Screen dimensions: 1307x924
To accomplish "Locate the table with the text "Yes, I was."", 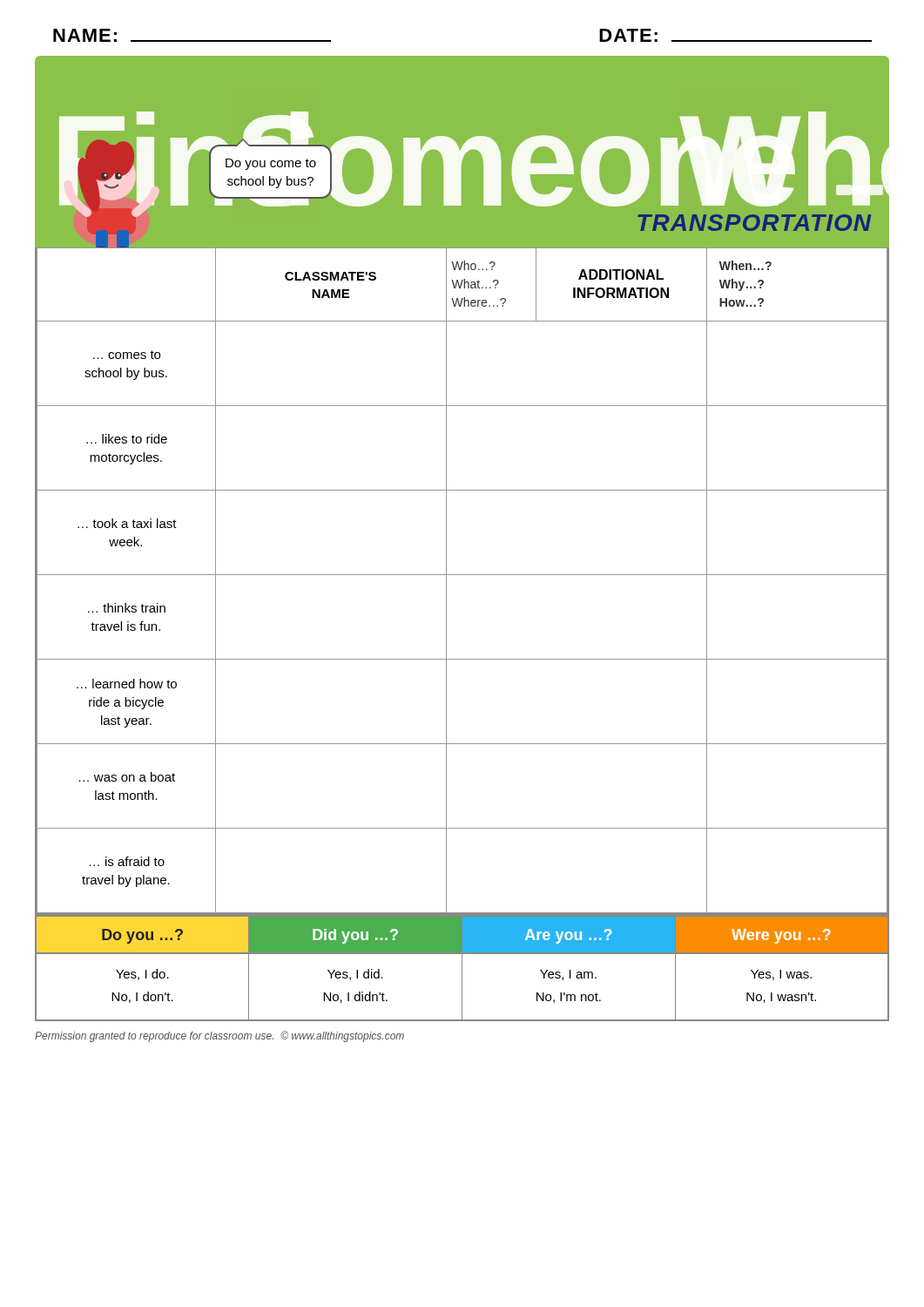I will pyautogui.click(x=462, y=968).
